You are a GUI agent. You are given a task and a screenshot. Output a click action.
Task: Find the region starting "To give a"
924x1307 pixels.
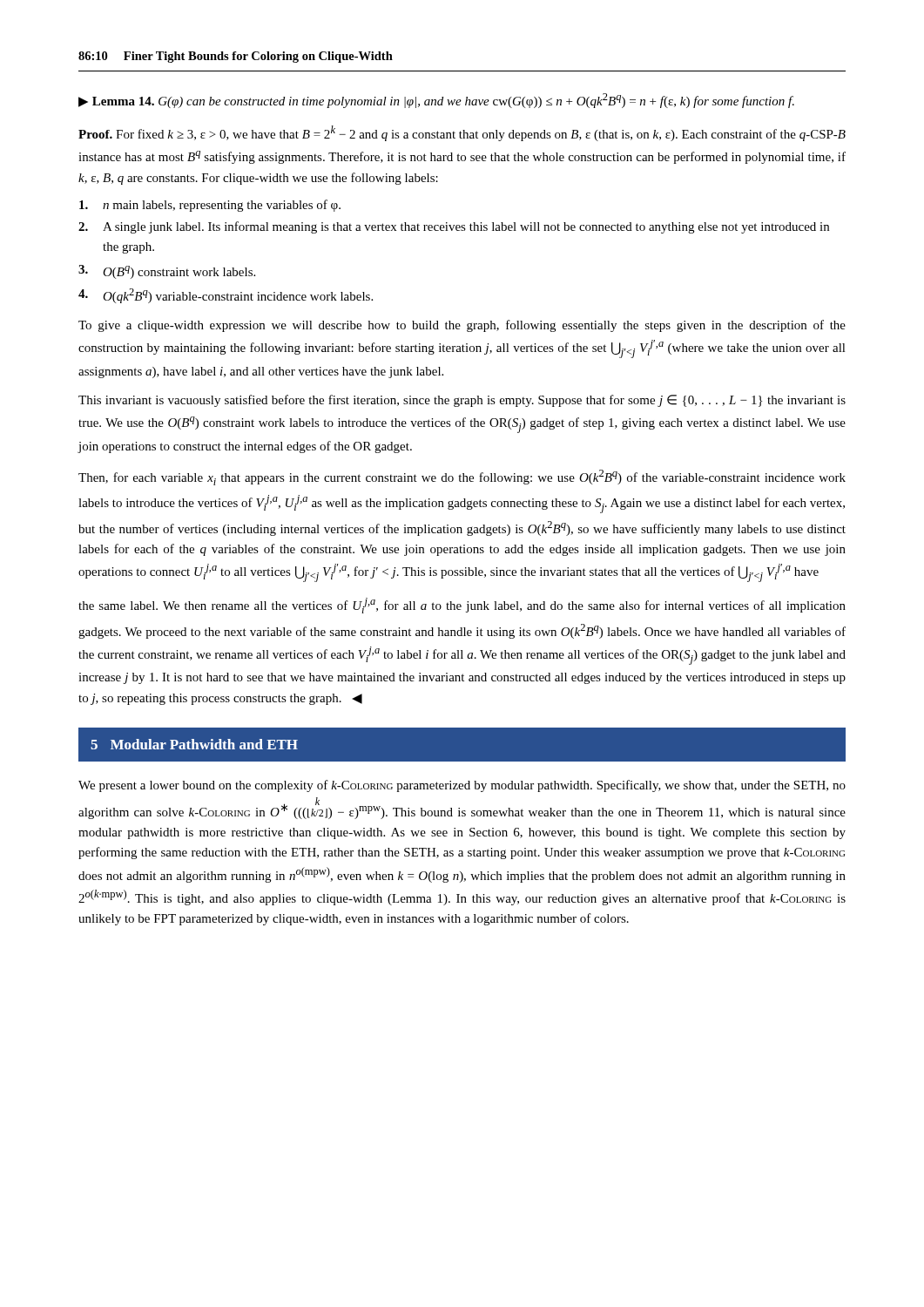click(462, 348)
